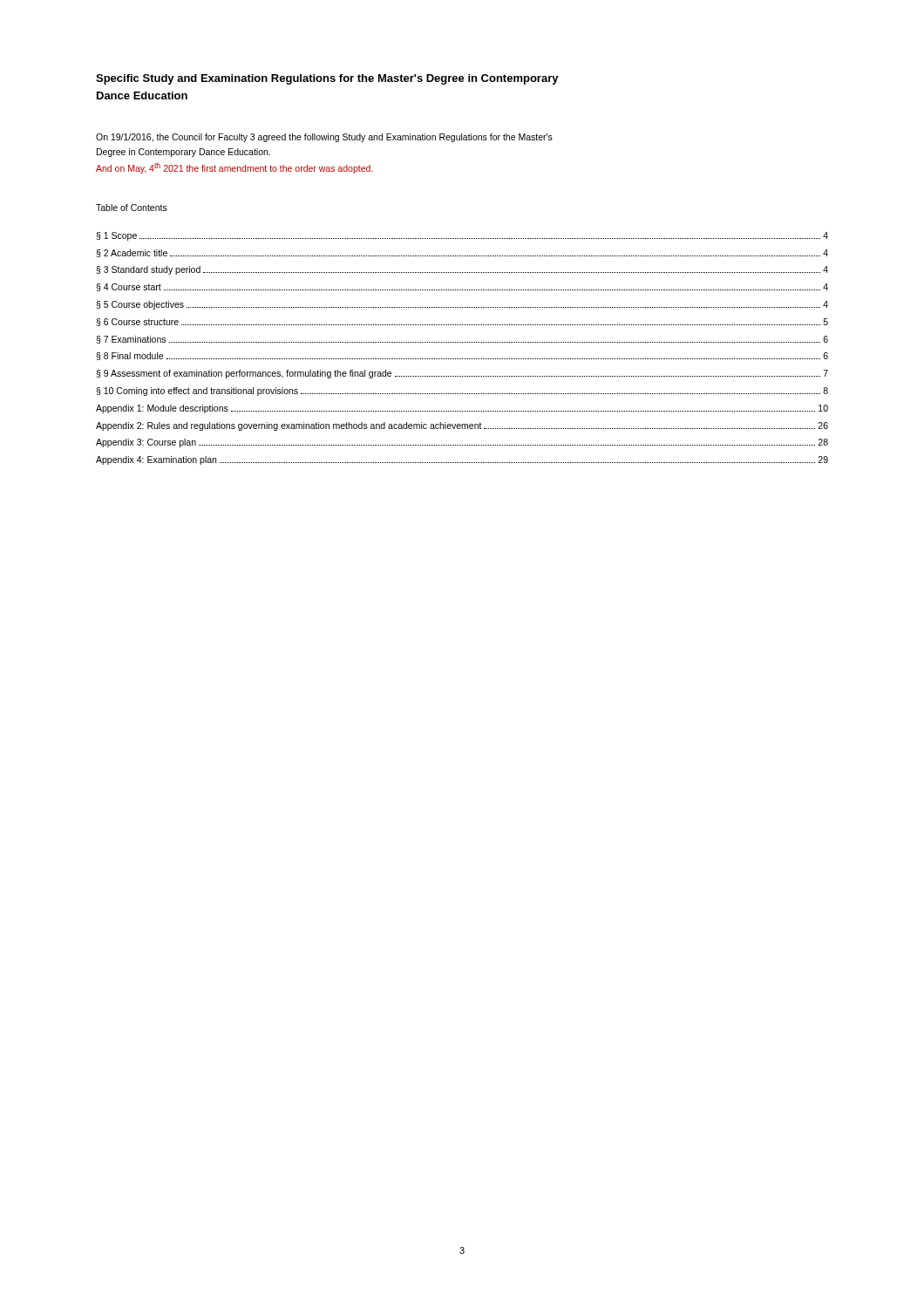This screenshot has height=1308, width=924.
Task: Locate the element starting "Table of Contents"
Action: [x=132, y=207]
